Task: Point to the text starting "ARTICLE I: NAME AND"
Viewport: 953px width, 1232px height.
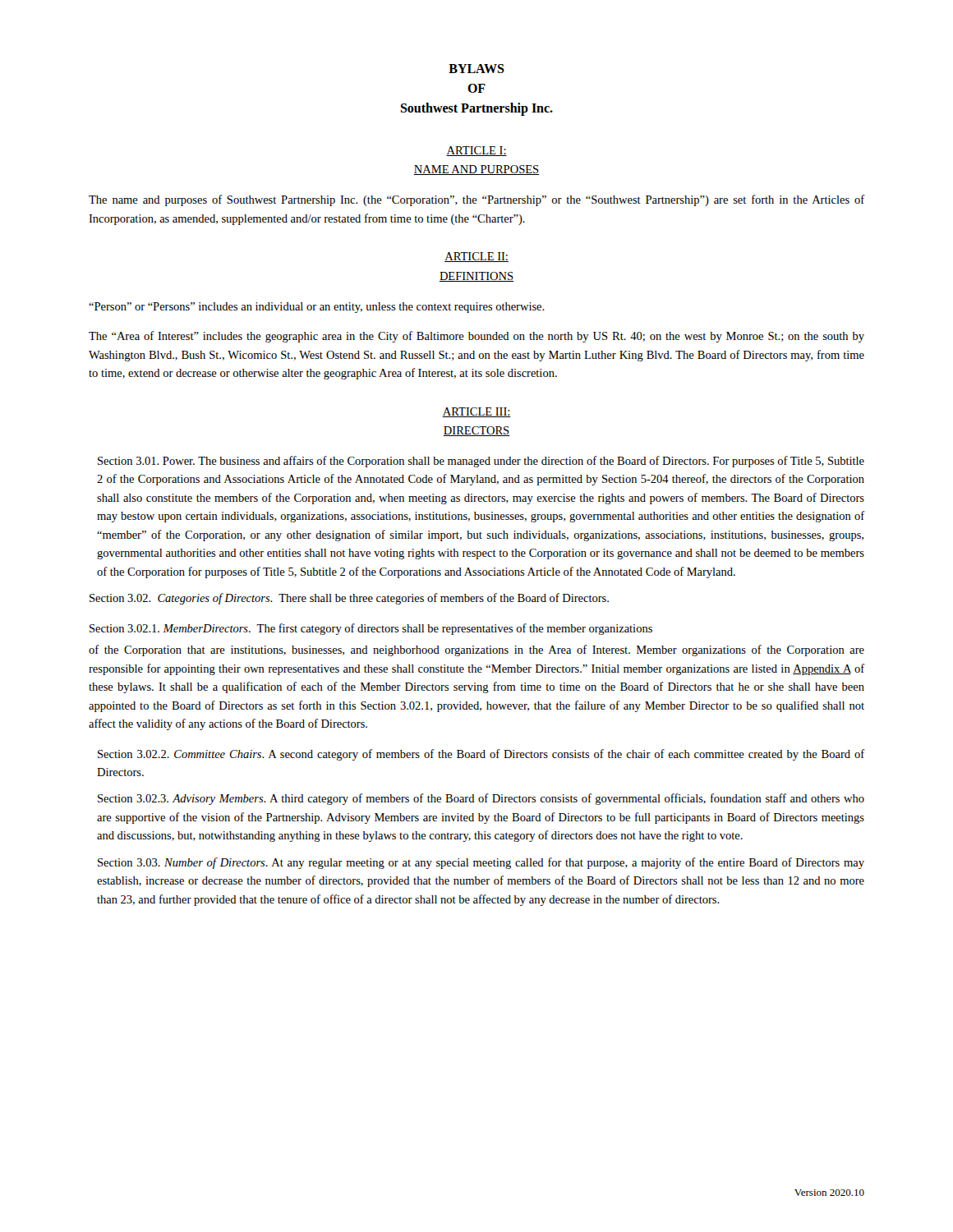Action: [476, 160]
